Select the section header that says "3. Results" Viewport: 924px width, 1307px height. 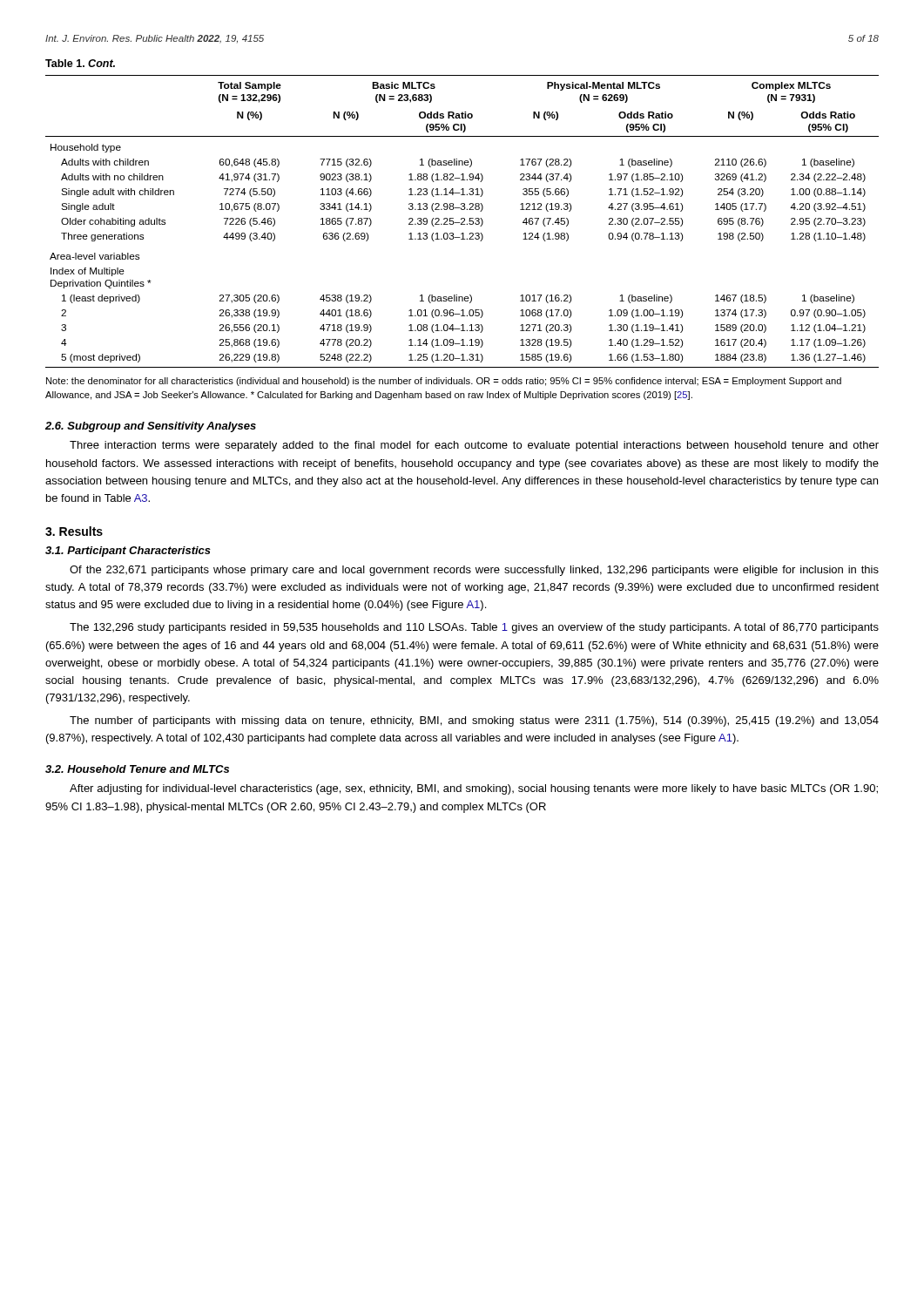74,532
